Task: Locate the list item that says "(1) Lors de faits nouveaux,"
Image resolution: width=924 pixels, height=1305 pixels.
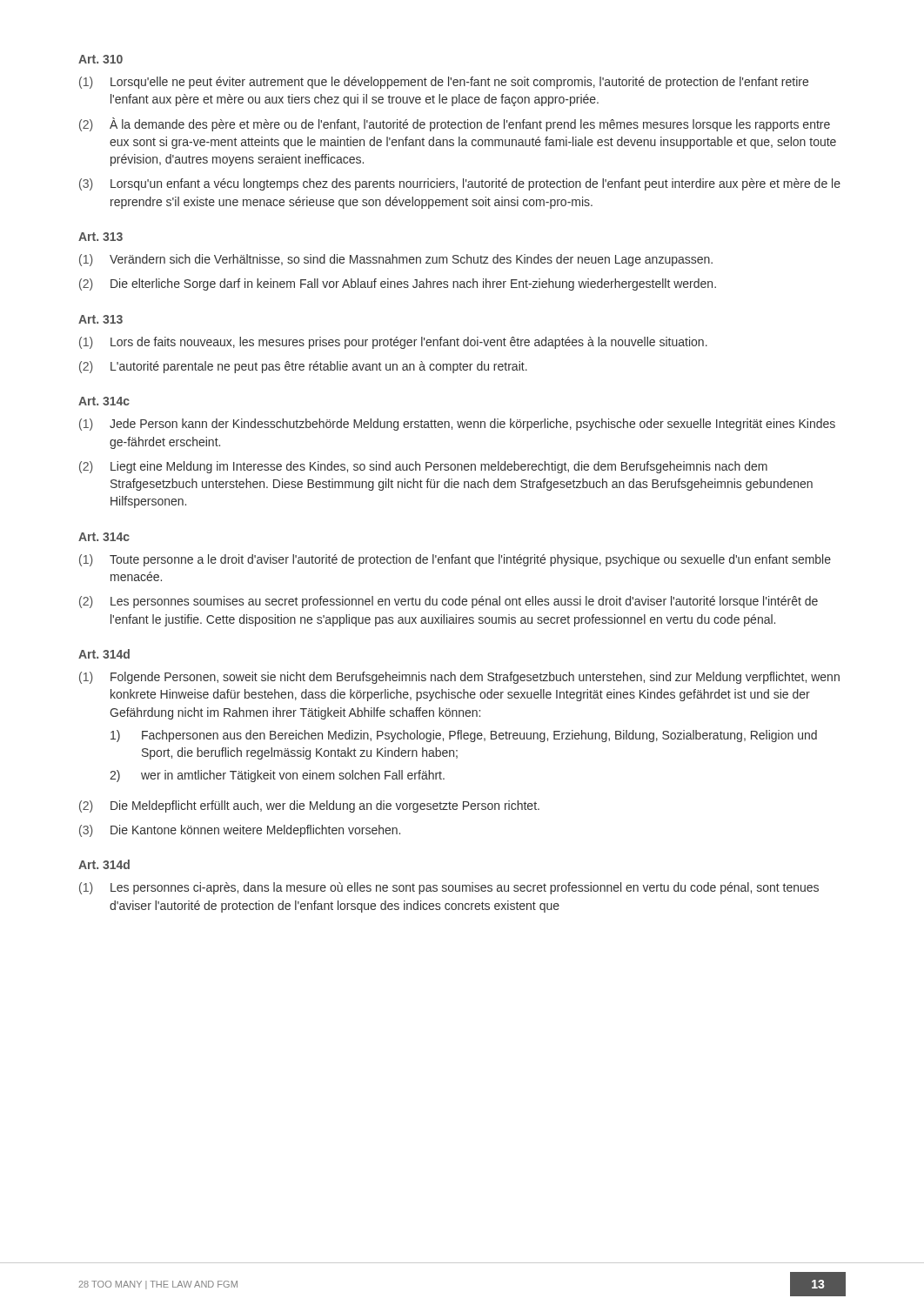Action: 462,342
